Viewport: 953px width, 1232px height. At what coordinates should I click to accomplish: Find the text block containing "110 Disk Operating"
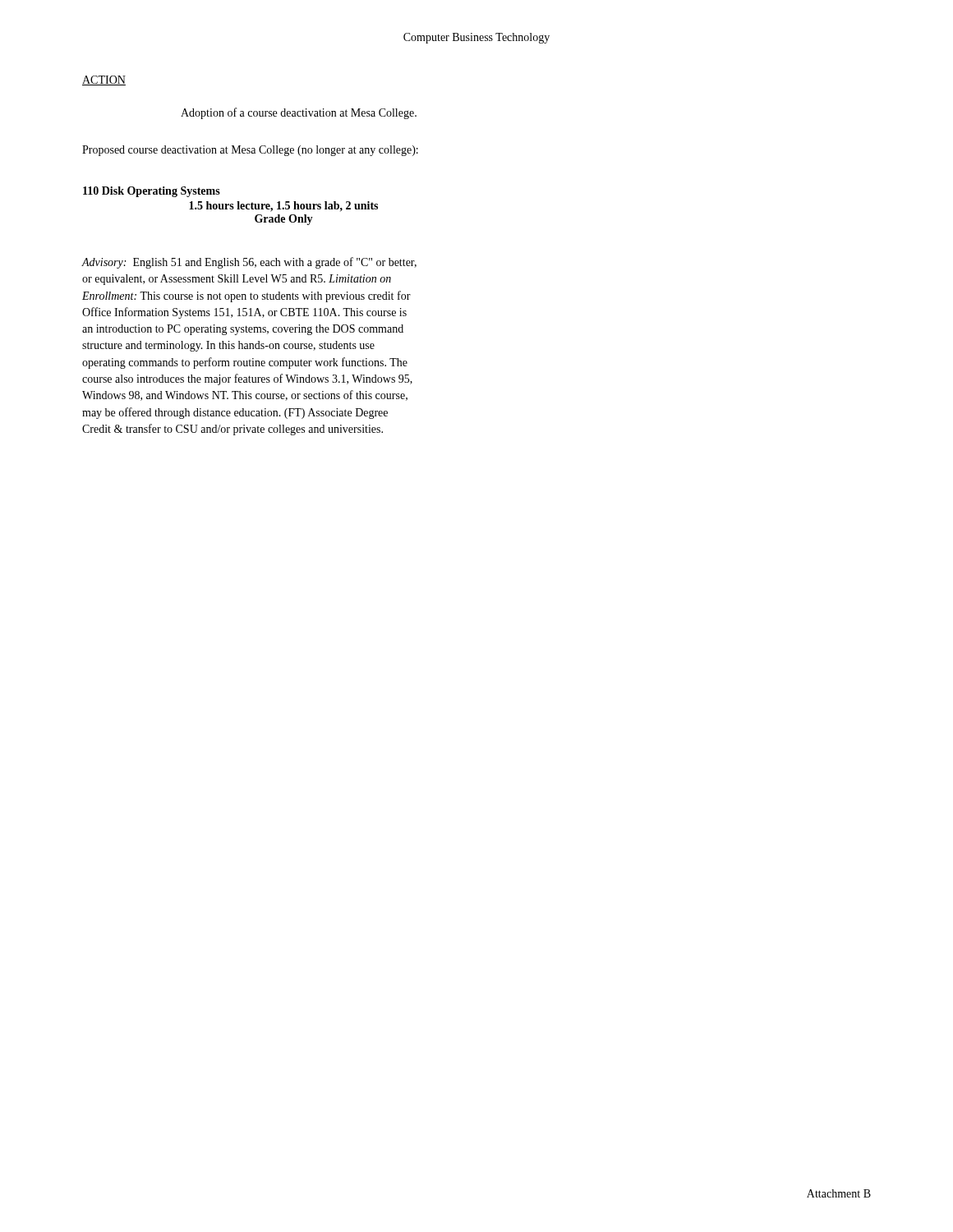(x=259, y=205)
